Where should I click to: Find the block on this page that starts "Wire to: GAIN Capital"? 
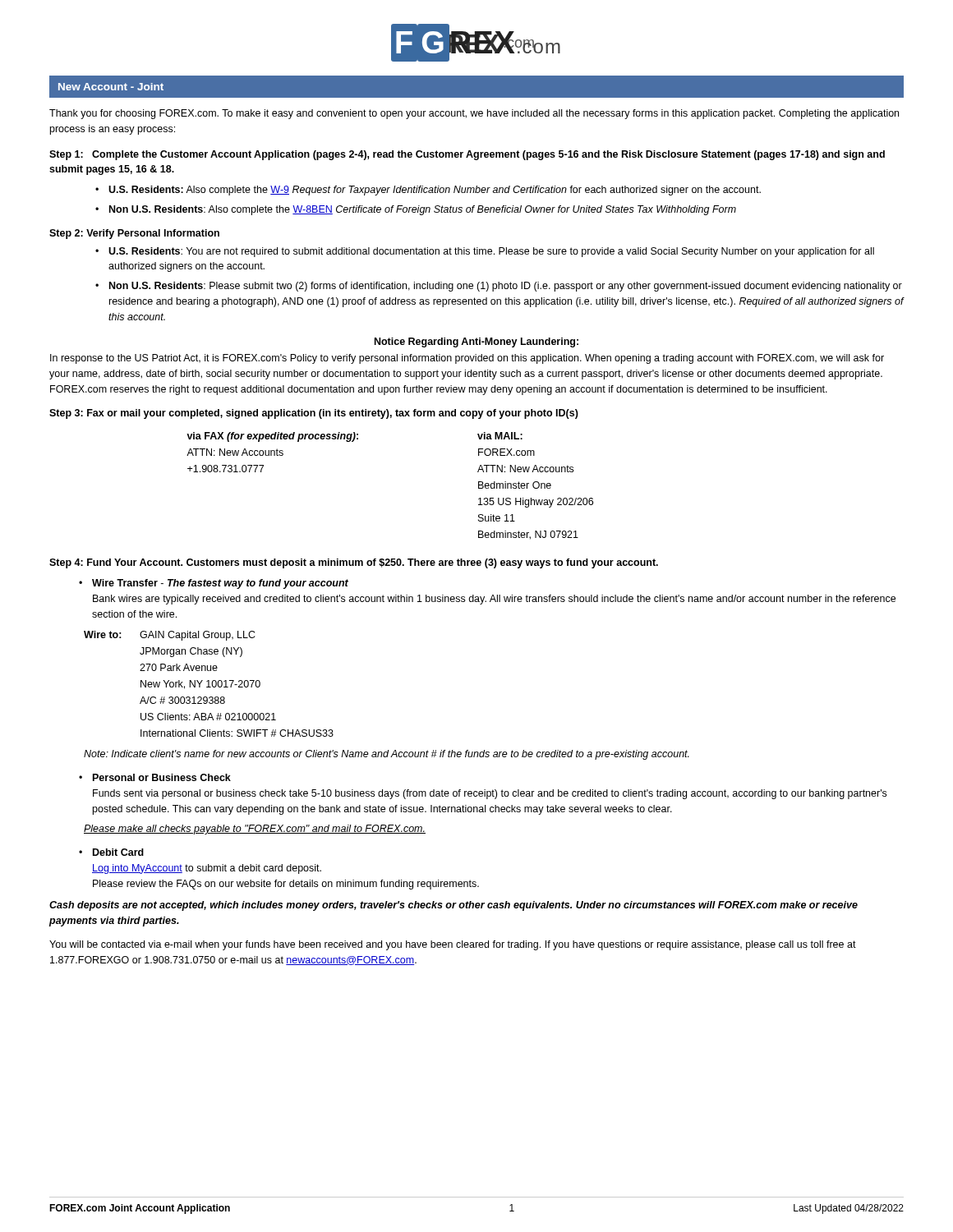170,636
